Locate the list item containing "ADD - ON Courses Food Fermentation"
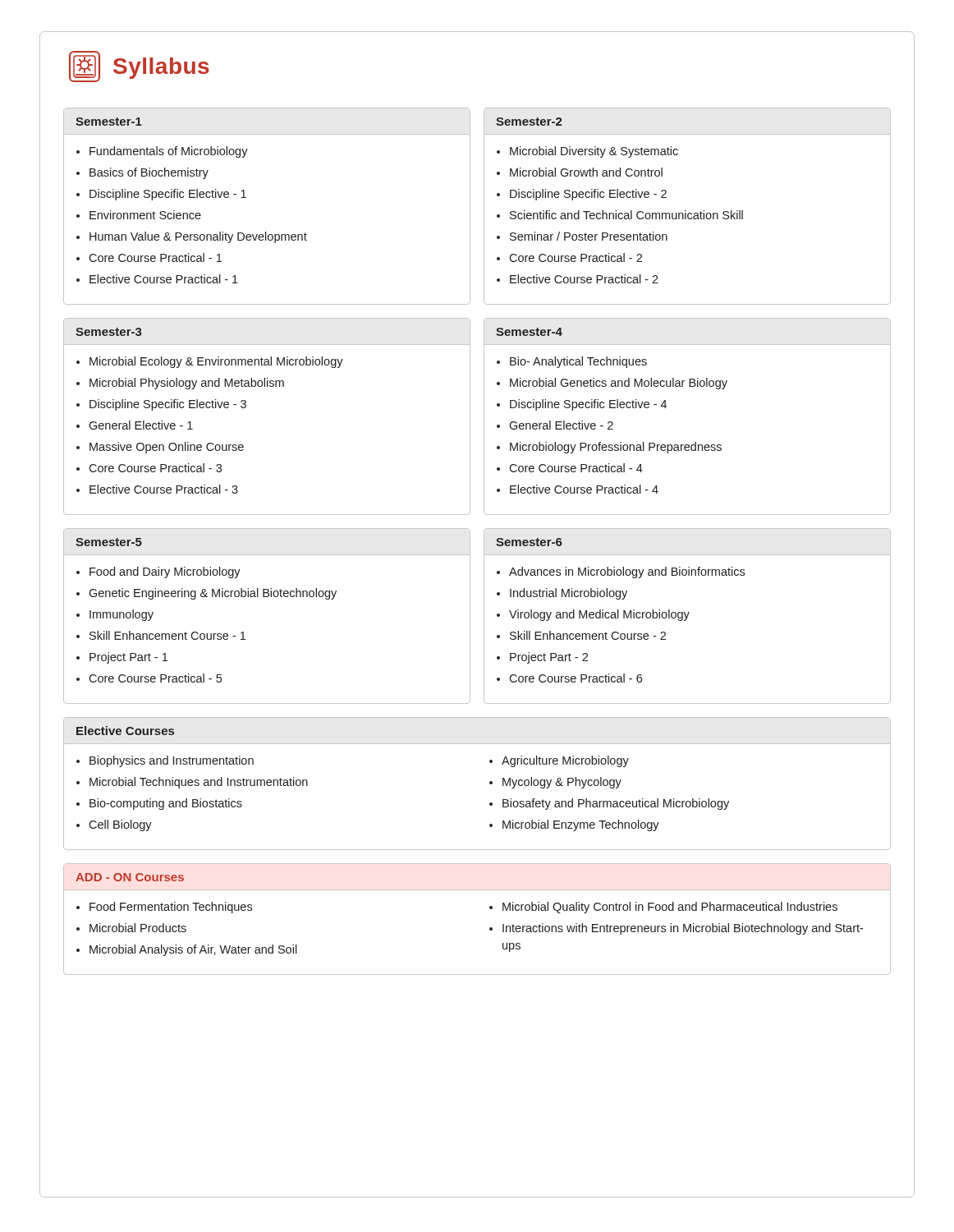The image size is (954, 1232). coord(477,914)
